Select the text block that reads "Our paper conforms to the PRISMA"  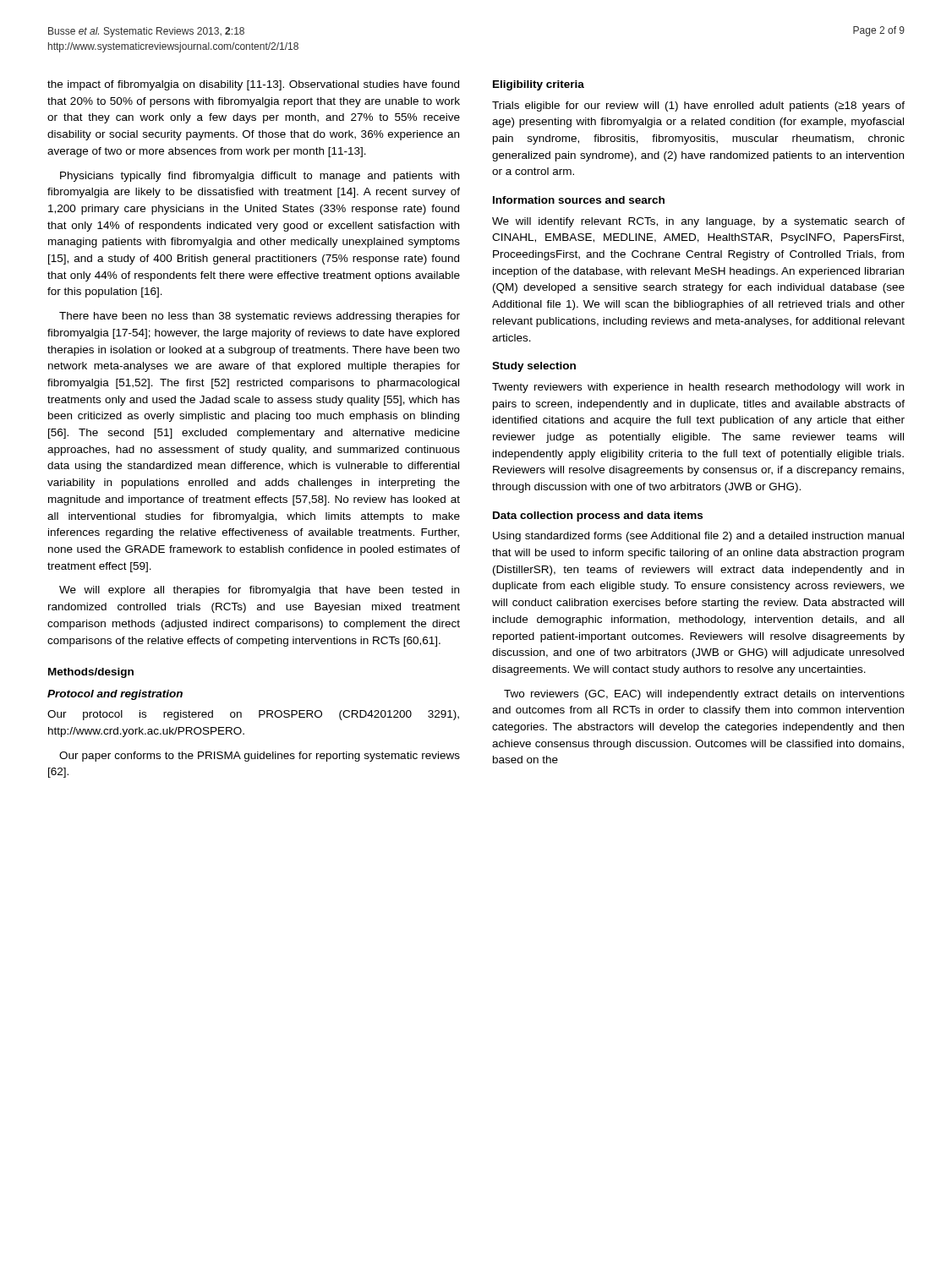pyautogui.click(x=254, y=763)
